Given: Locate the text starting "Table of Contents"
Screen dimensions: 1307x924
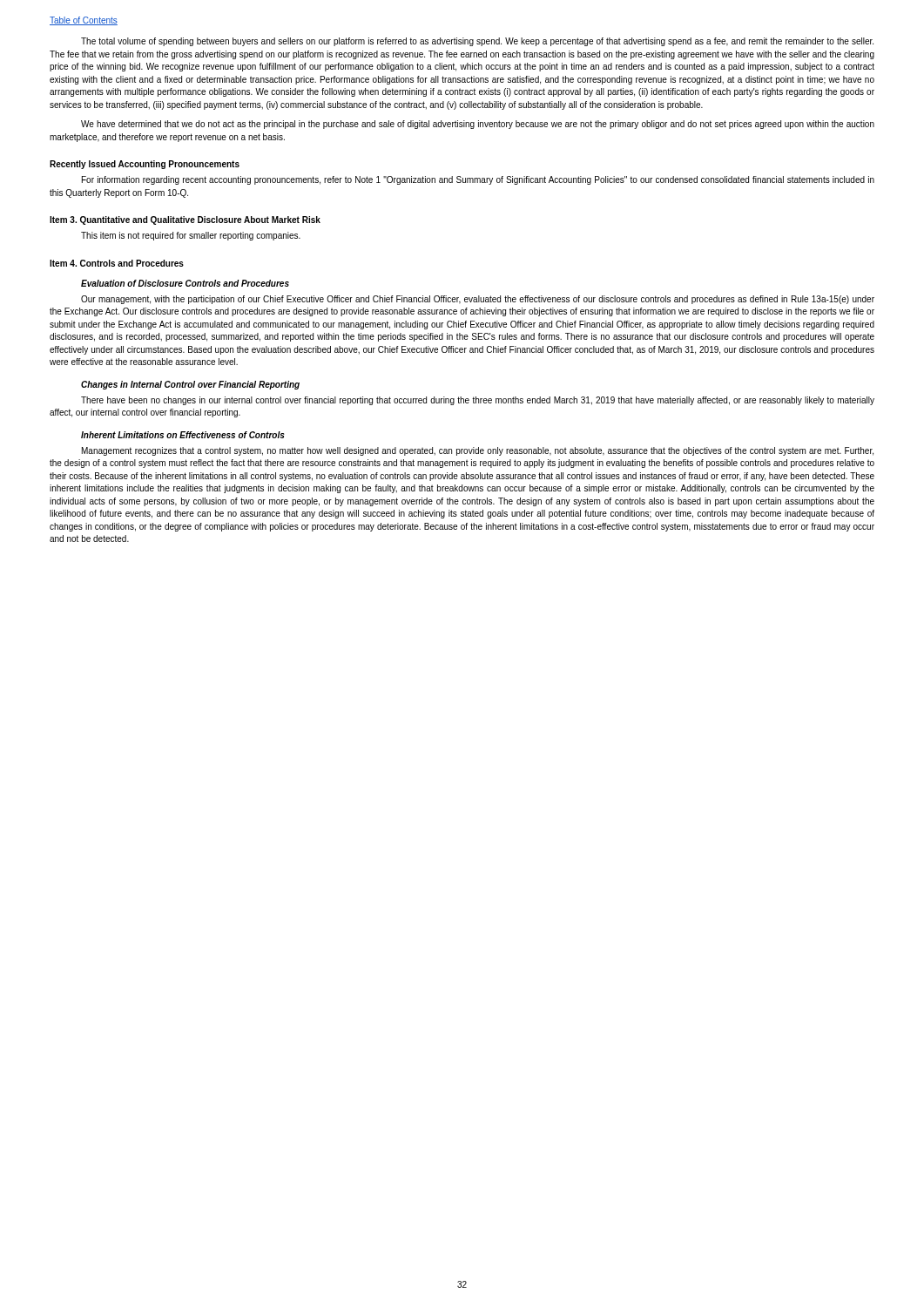Looking at the screenshot, I should pos(84,21).
